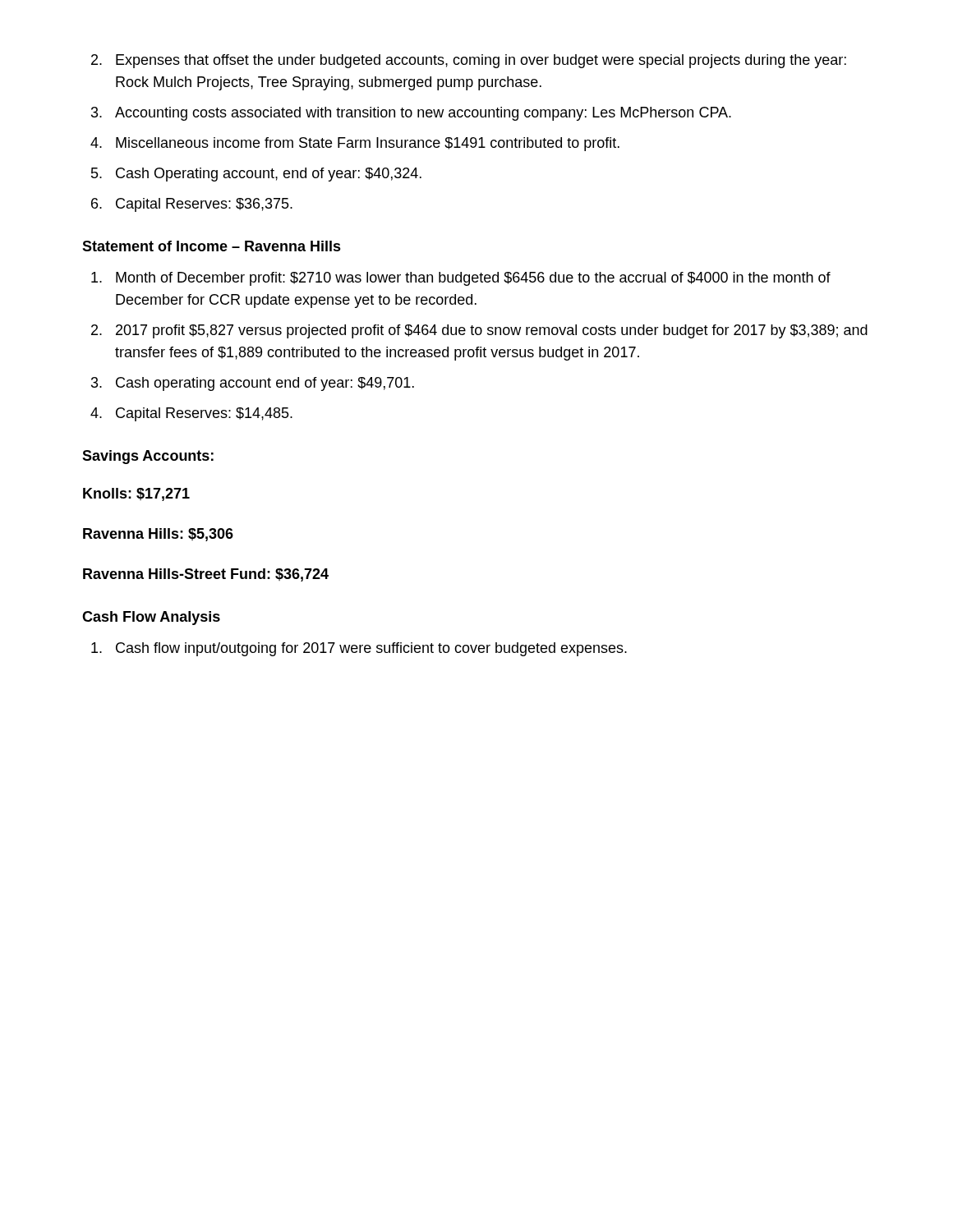Click on the list item that reads "Accounting costs associated"
953x1232 pixels.
pos(489,113)
